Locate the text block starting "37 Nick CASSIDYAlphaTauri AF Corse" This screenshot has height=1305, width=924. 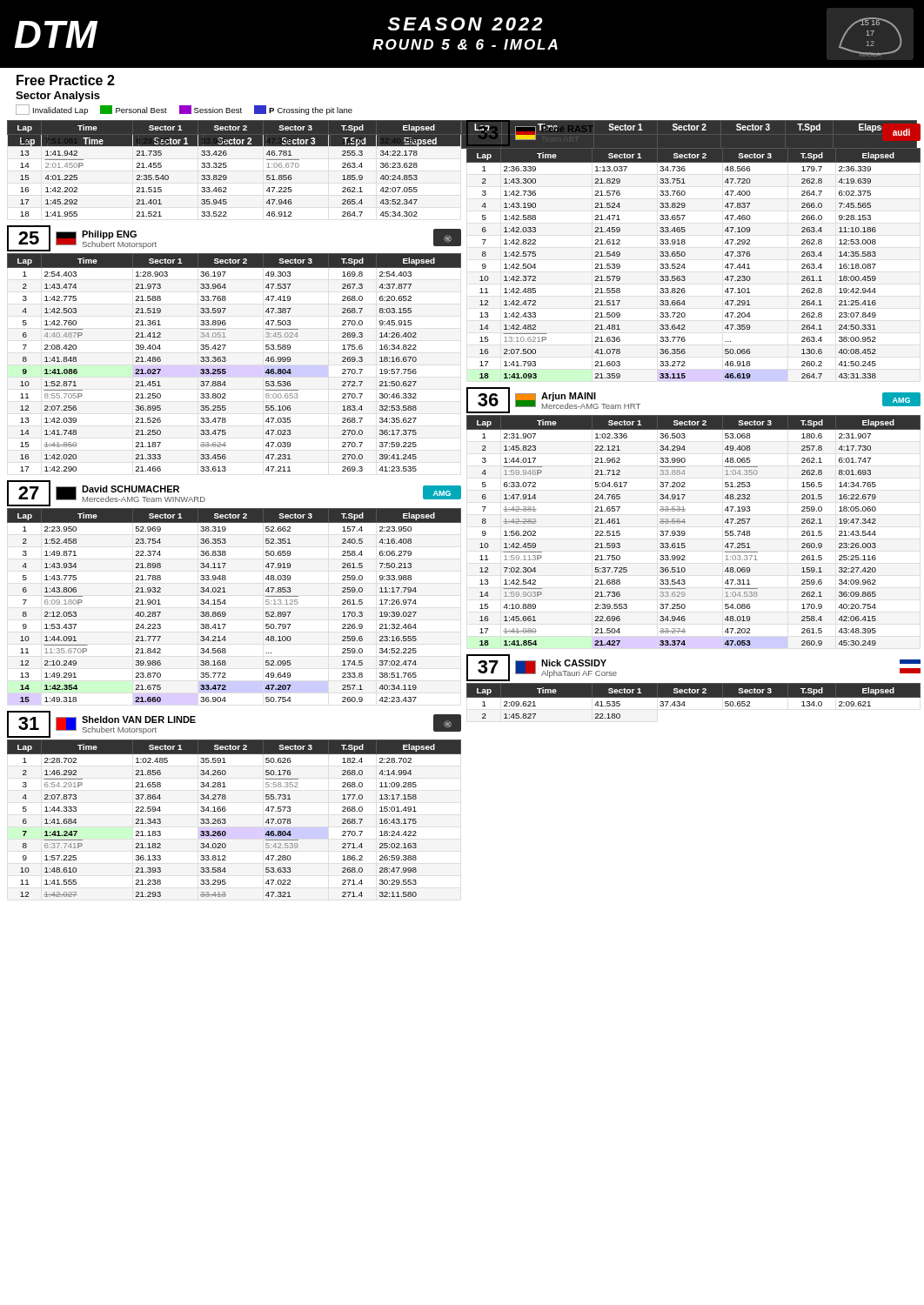tap(693, 668)
